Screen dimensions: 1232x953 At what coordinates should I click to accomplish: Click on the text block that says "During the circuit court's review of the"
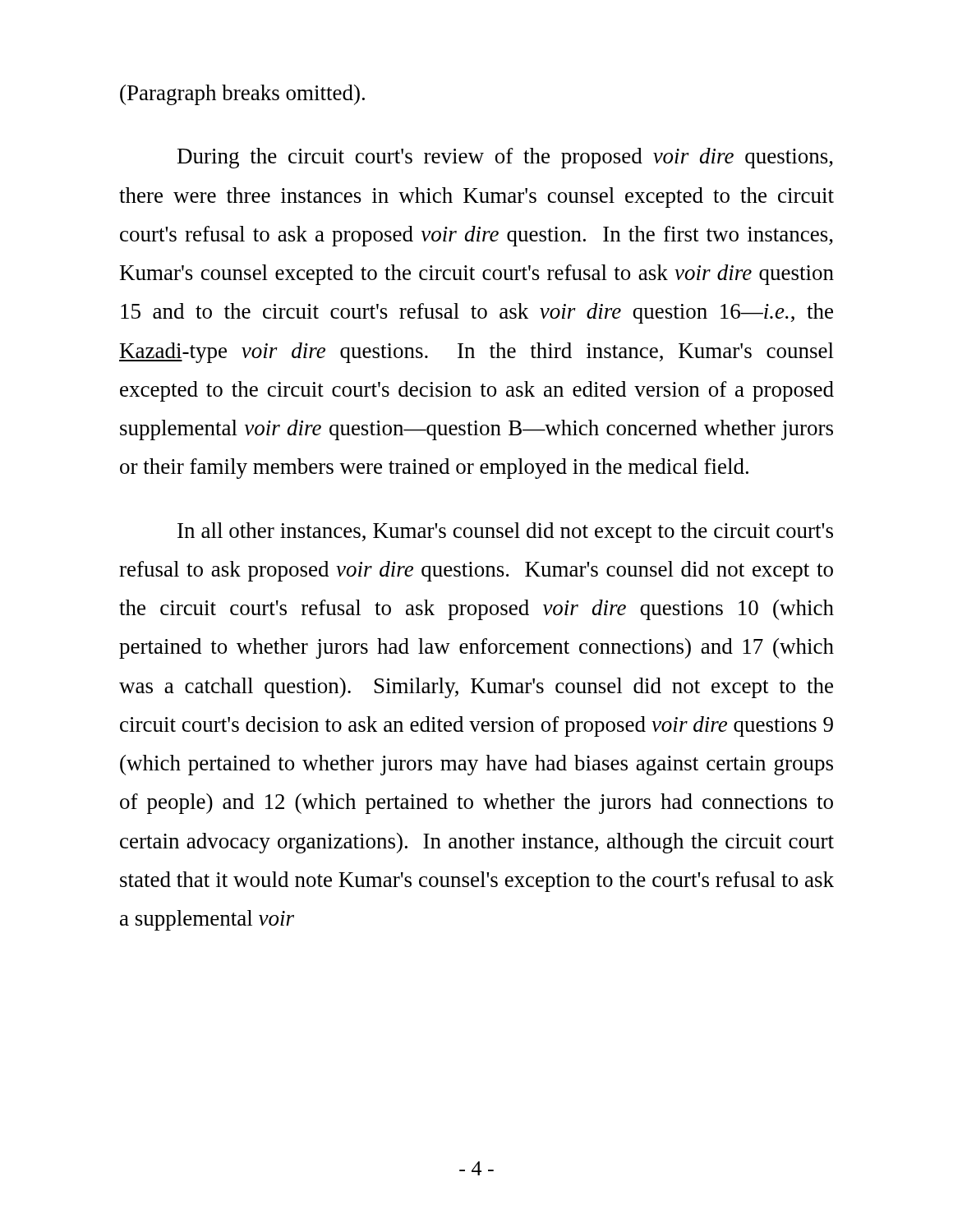click(x=476, y=311)
